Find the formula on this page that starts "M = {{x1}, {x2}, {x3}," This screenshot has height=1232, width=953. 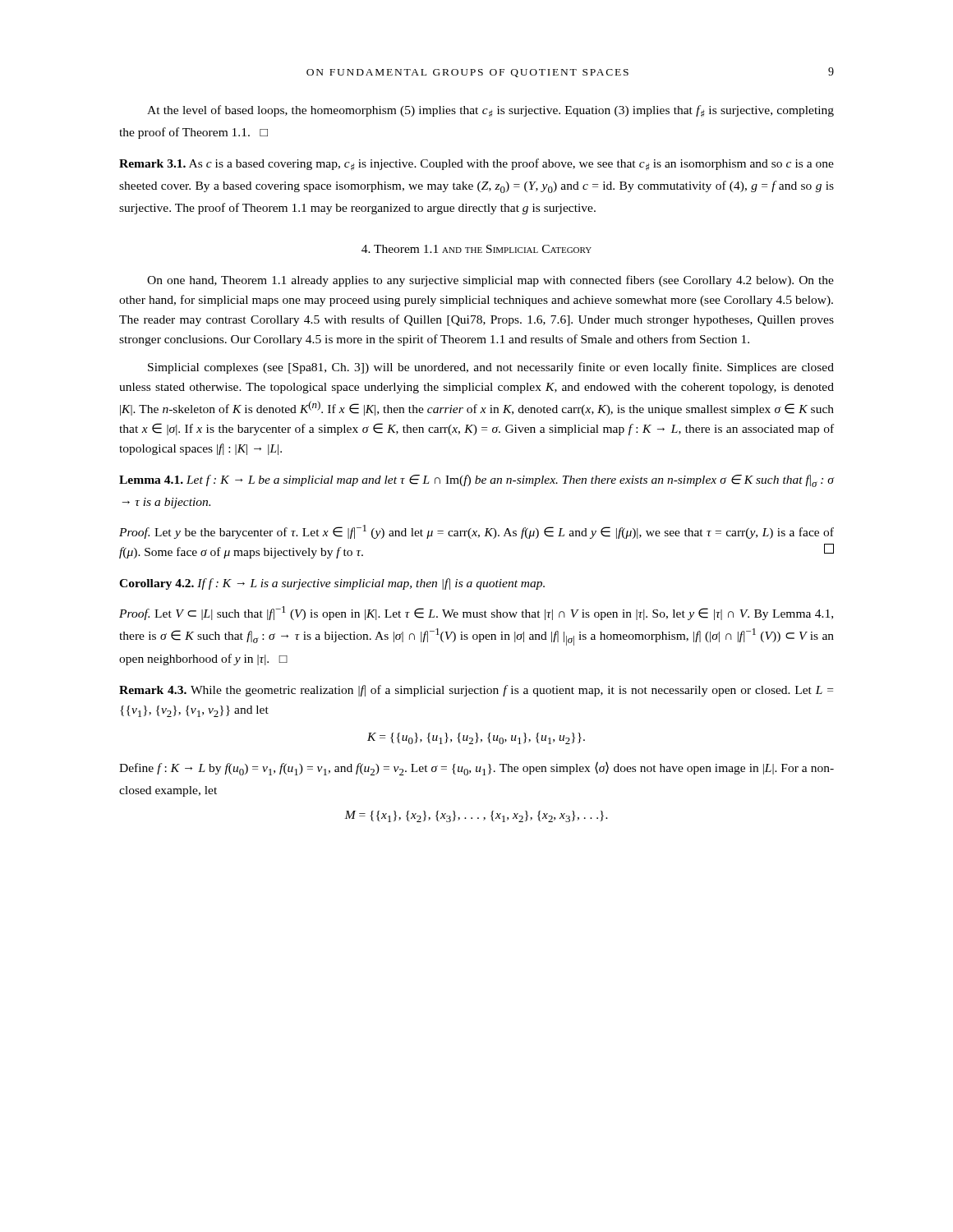point(476,816)
